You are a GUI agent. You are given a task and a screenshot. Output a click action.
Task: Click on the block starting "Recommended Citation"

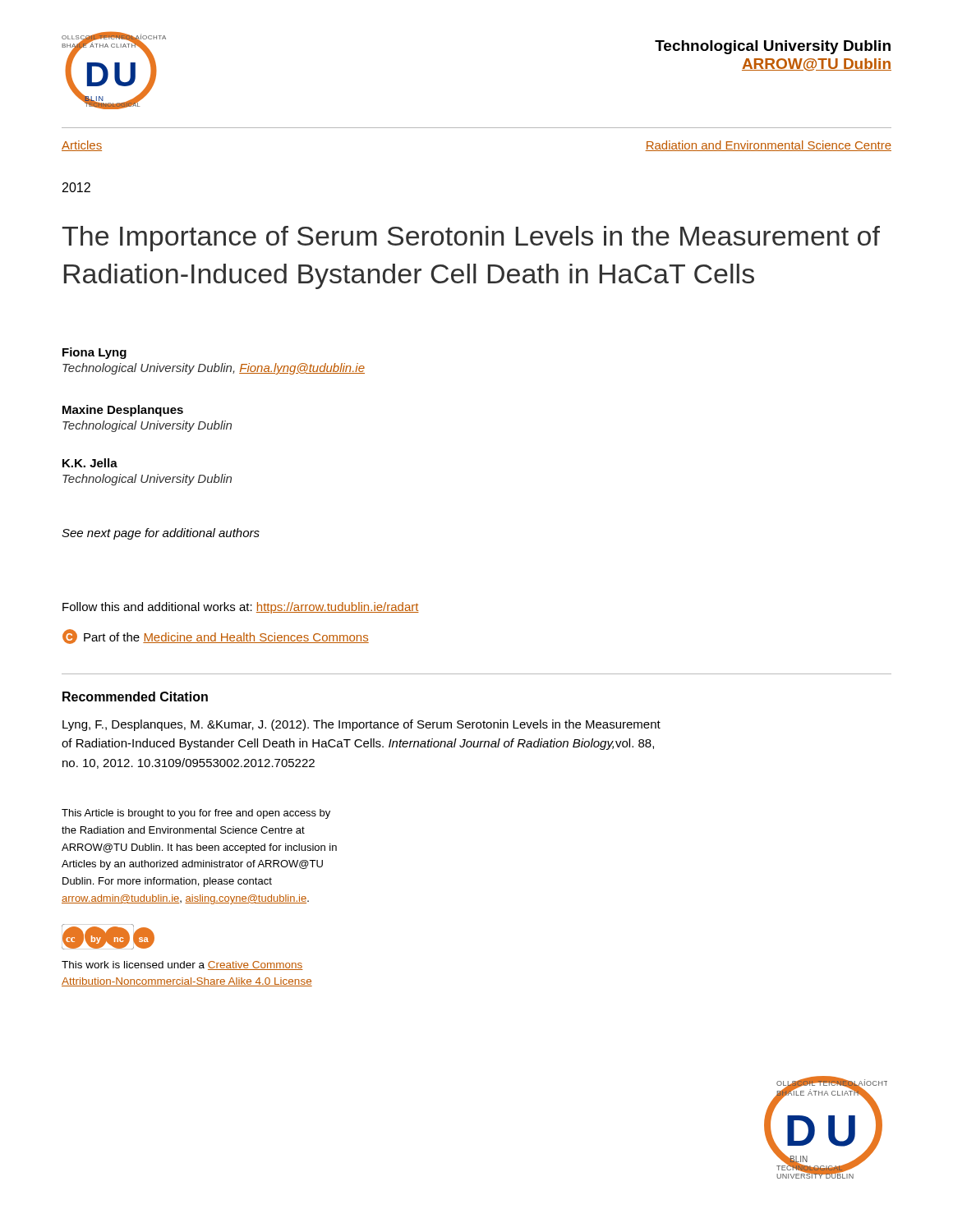click(x=135, y=697)
